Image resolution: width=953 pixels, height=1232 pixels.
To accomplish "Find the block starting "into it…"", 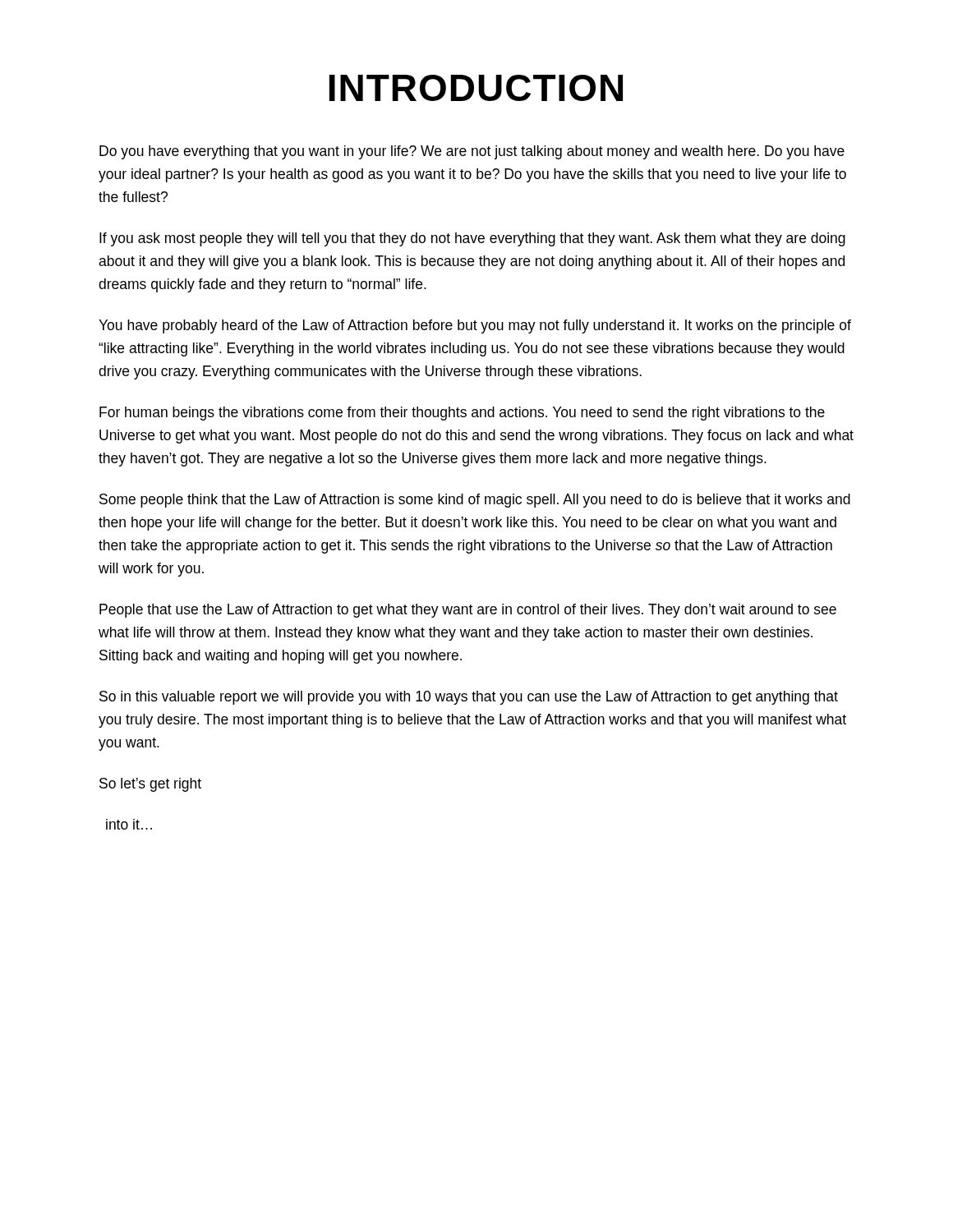I will pyautogui.click(x=130, y=825).
